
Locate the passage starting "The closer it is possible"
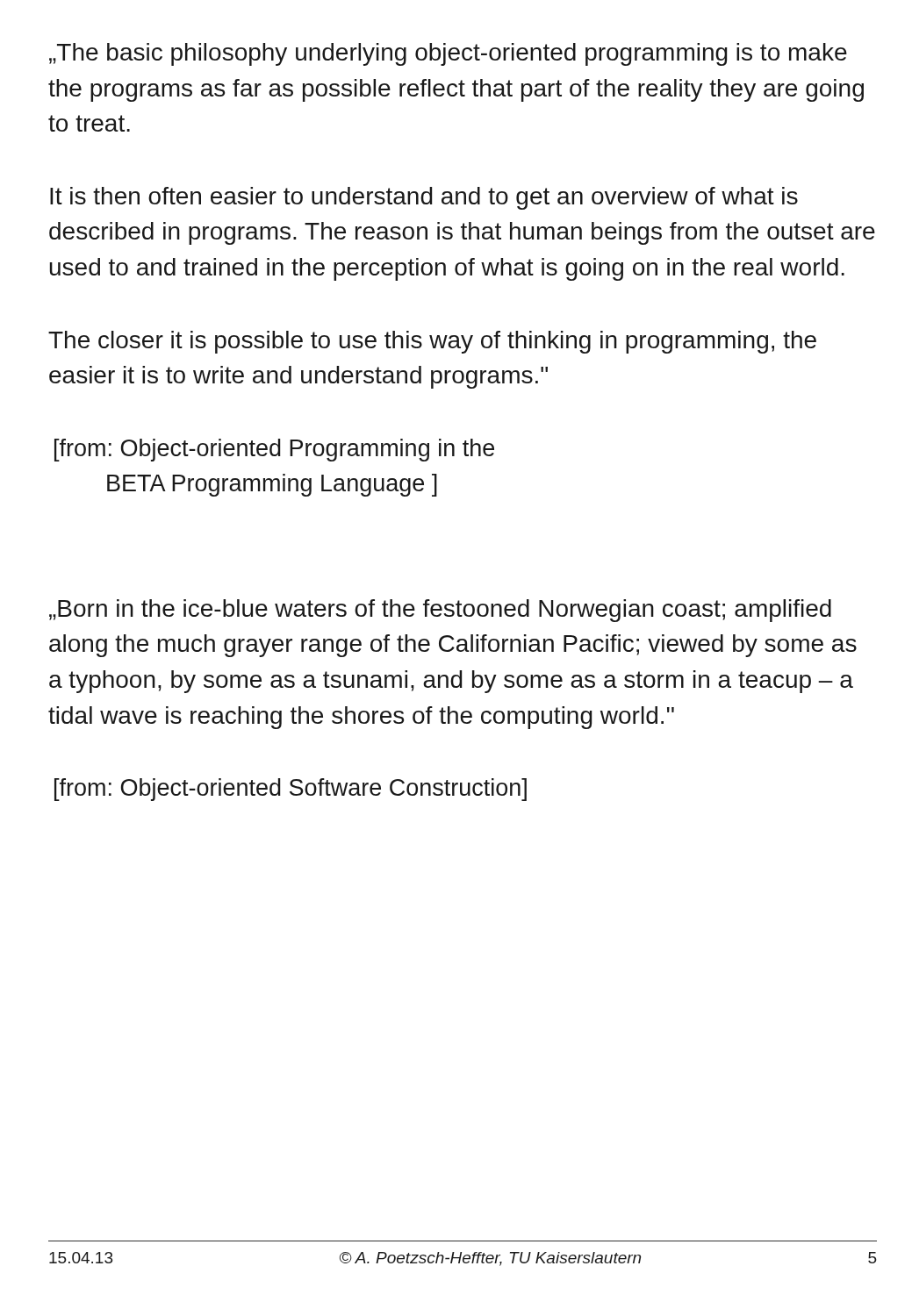[433, 357]
